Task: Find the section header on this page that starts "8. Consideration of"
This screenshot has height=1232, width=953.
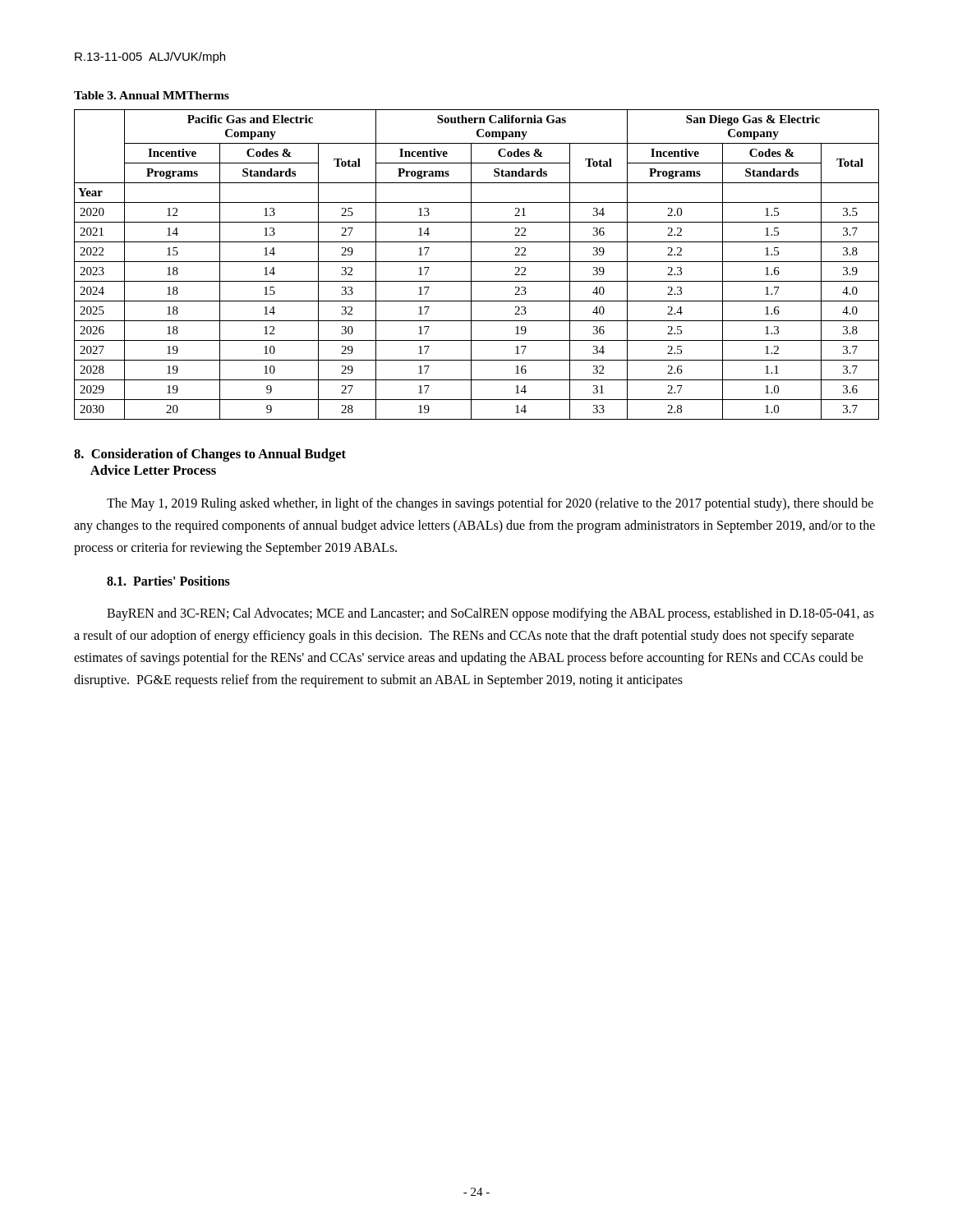Action: 210,462
